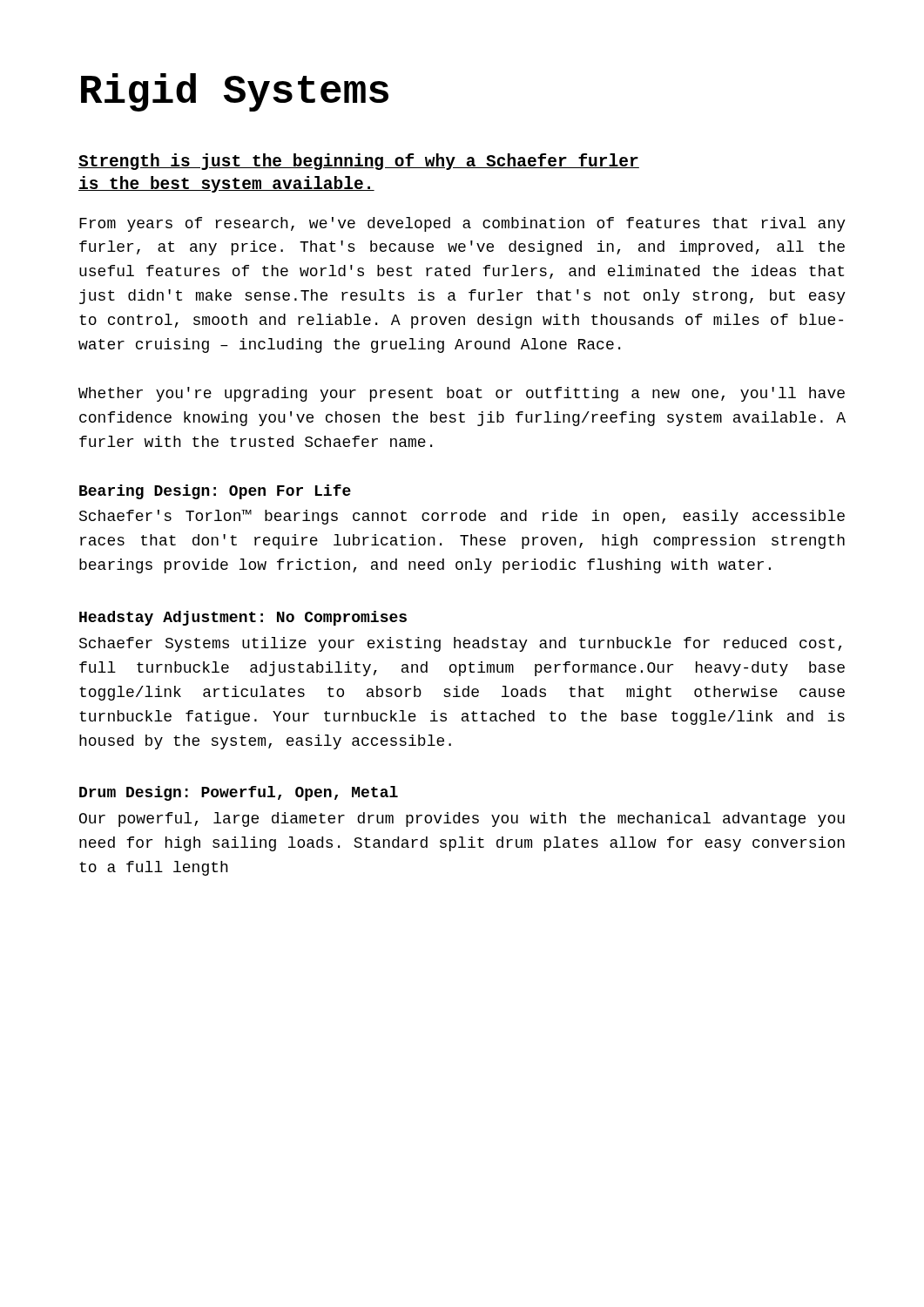924x1307 pixels.
Task: Select the text block that reads "From years of"
Action: tap(462, 284)
